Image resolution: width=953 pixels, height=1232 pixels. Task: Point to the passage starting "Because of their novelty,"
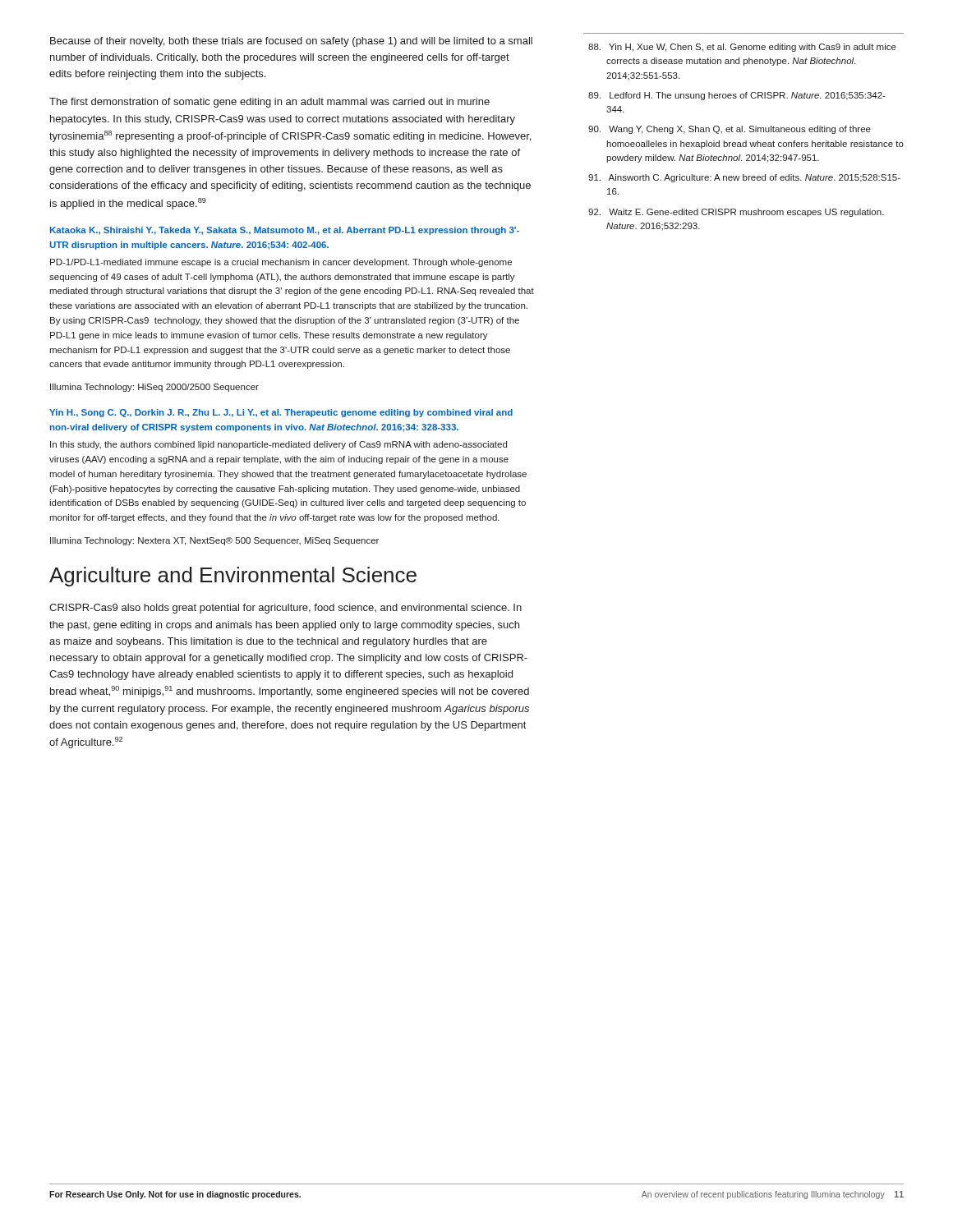click(x=291, y=57)
